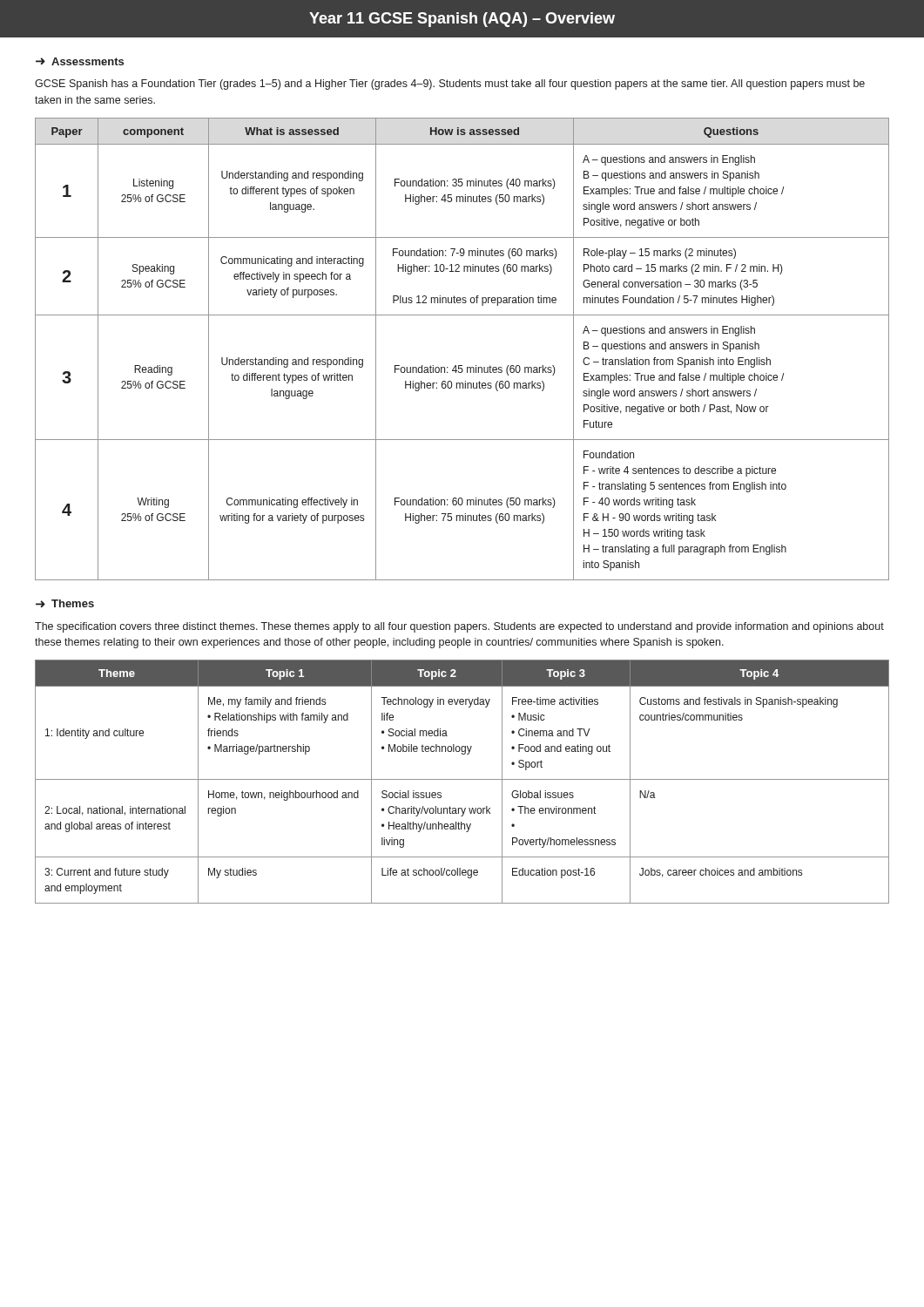The width and height of the screenshot is (924, 1307).
Task: Find "➜ Themes" on this page
Action: 64,603
